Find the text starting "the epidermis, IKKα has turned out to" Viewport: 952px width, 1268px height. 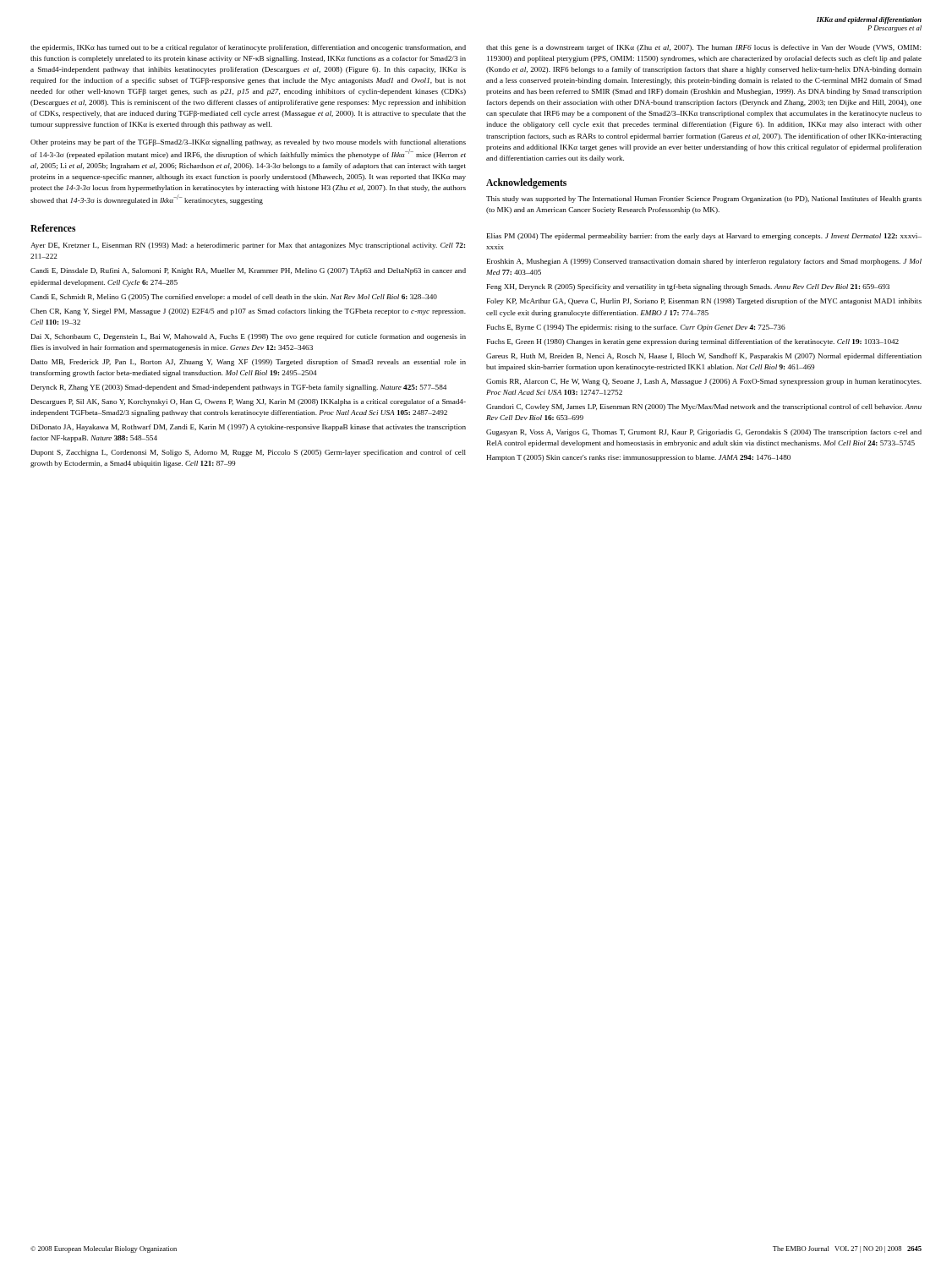pyautogui.click(x=248, y=86)
